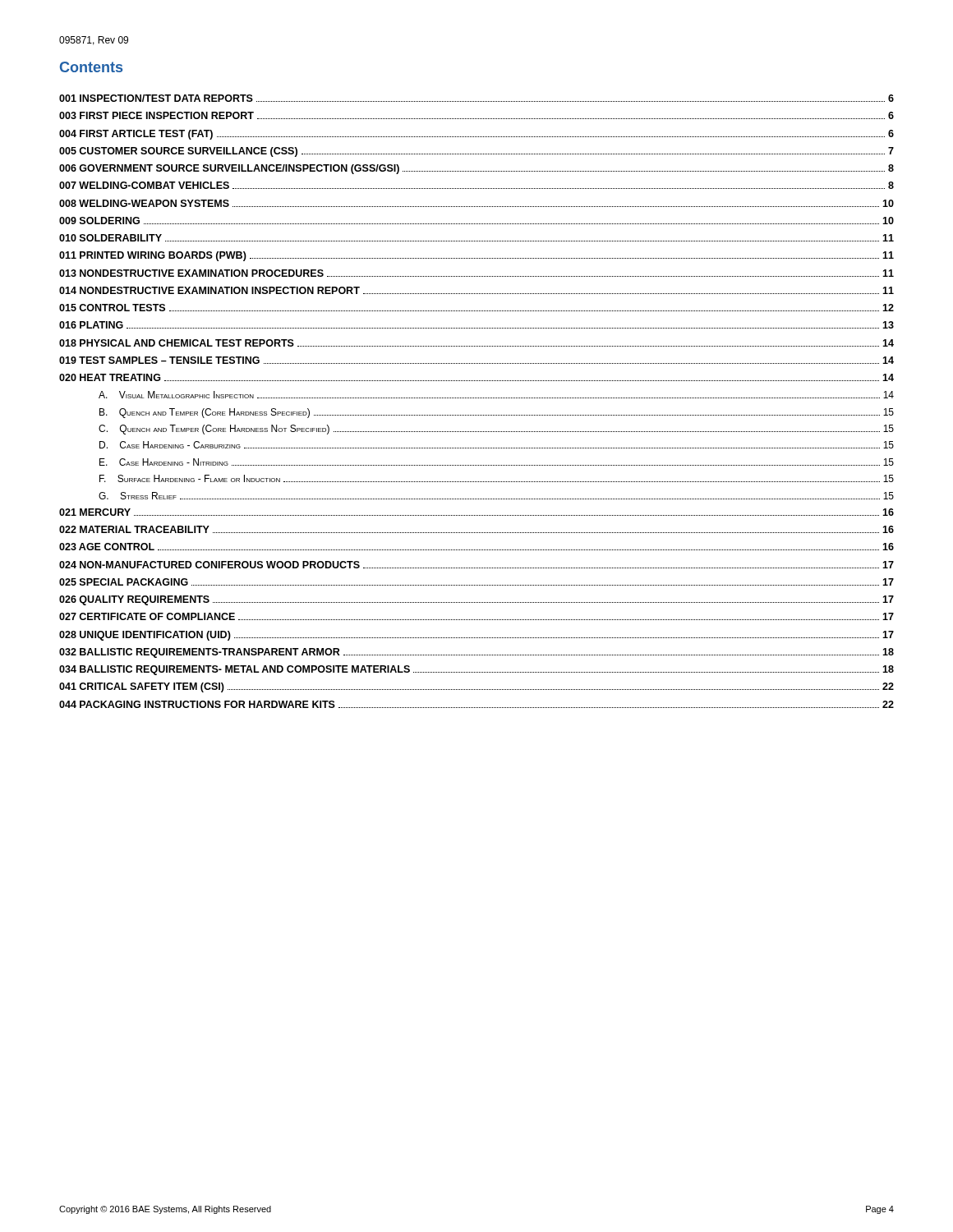Viewport: 953px width, 1232px height.
Task: Click on the list item that says "014 NONDESTRUCTIVE EXAMINATION INSPECTION REPORT 11"
Action: point(476,291)
